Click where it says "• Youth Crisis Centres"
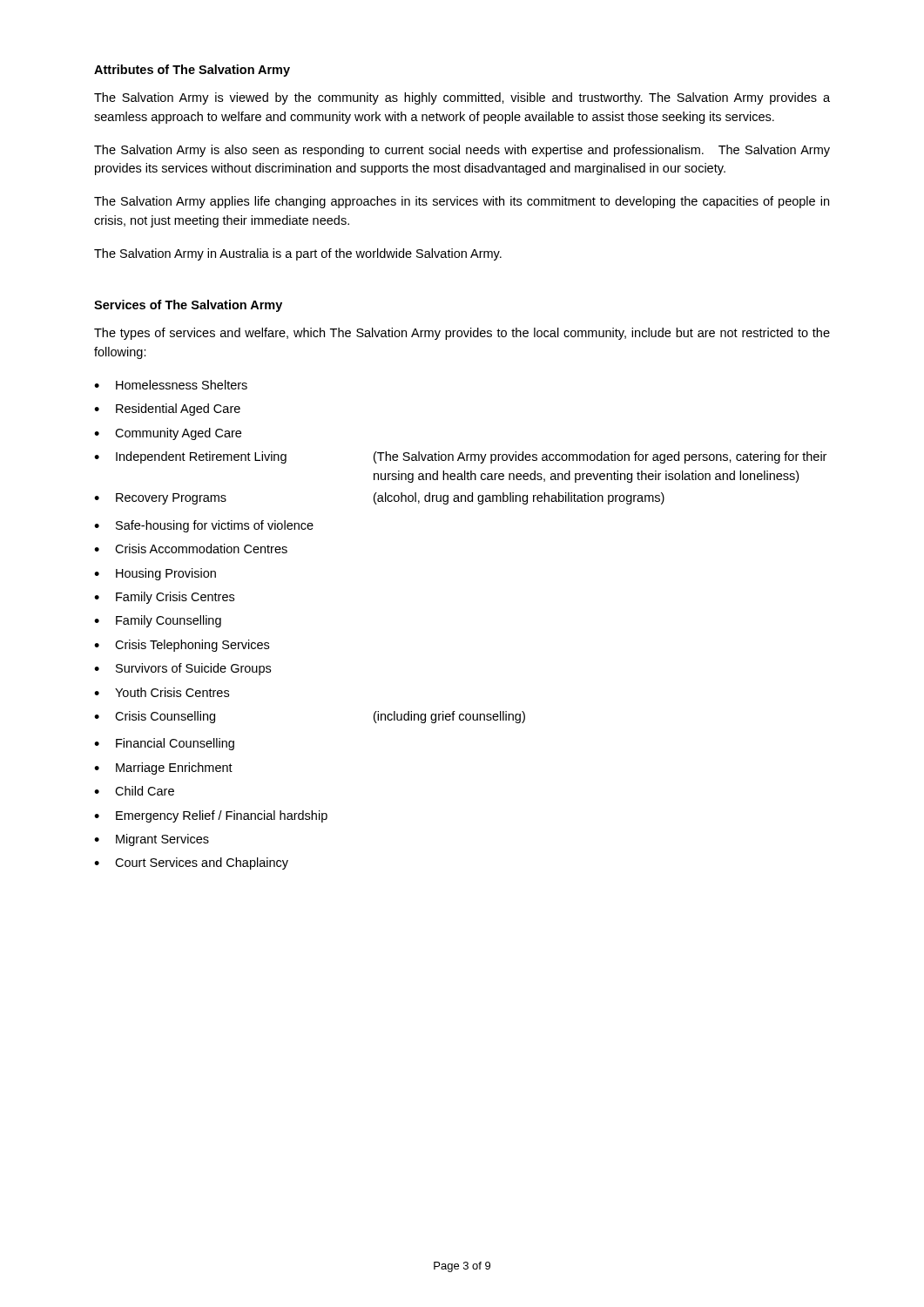 point(162,692)
